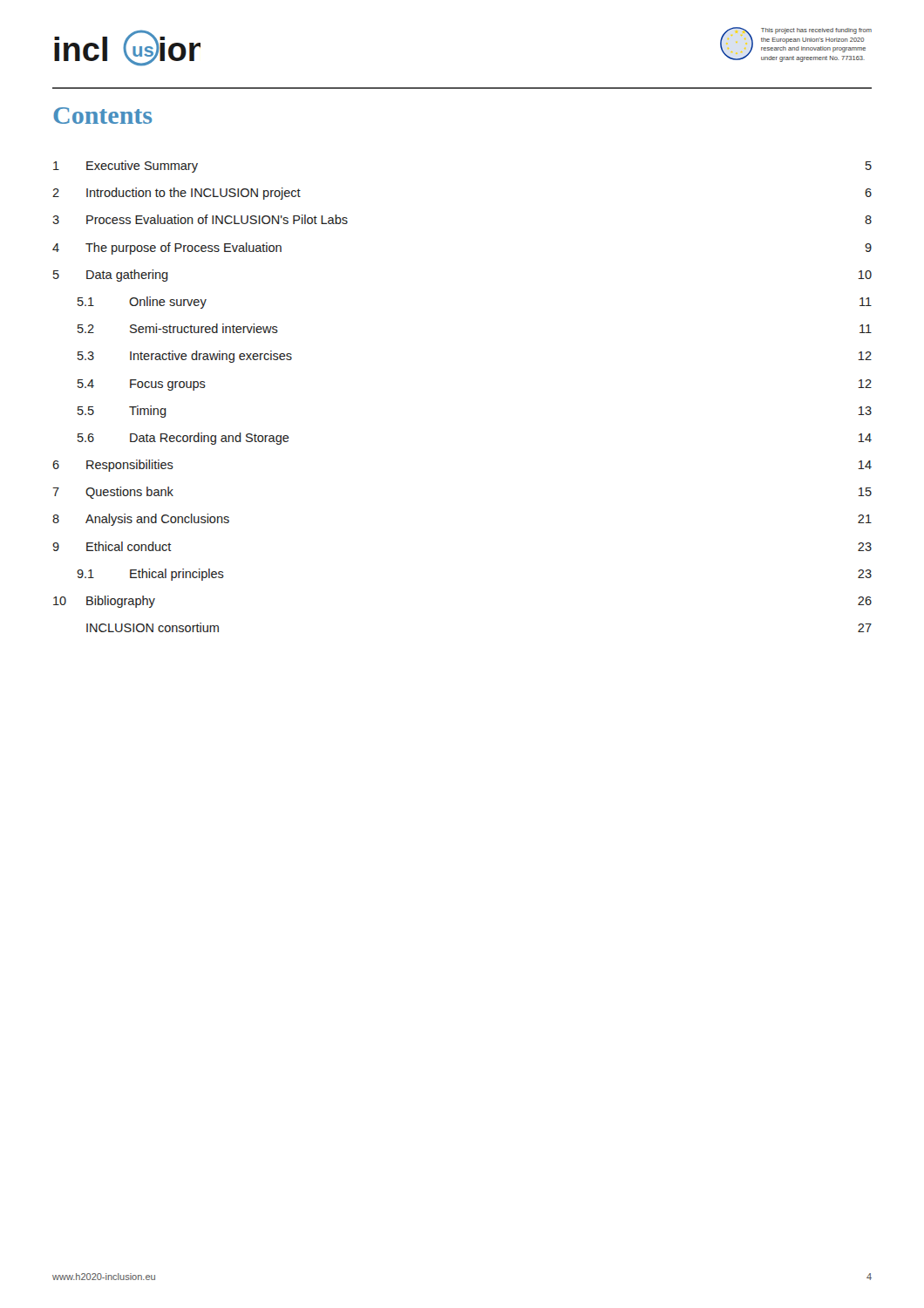Find the list item that reads "9.1 Ethical principles 23"
Image resolution: width=924 pixels, height=1308 pixels.
(x=172, y=574)
